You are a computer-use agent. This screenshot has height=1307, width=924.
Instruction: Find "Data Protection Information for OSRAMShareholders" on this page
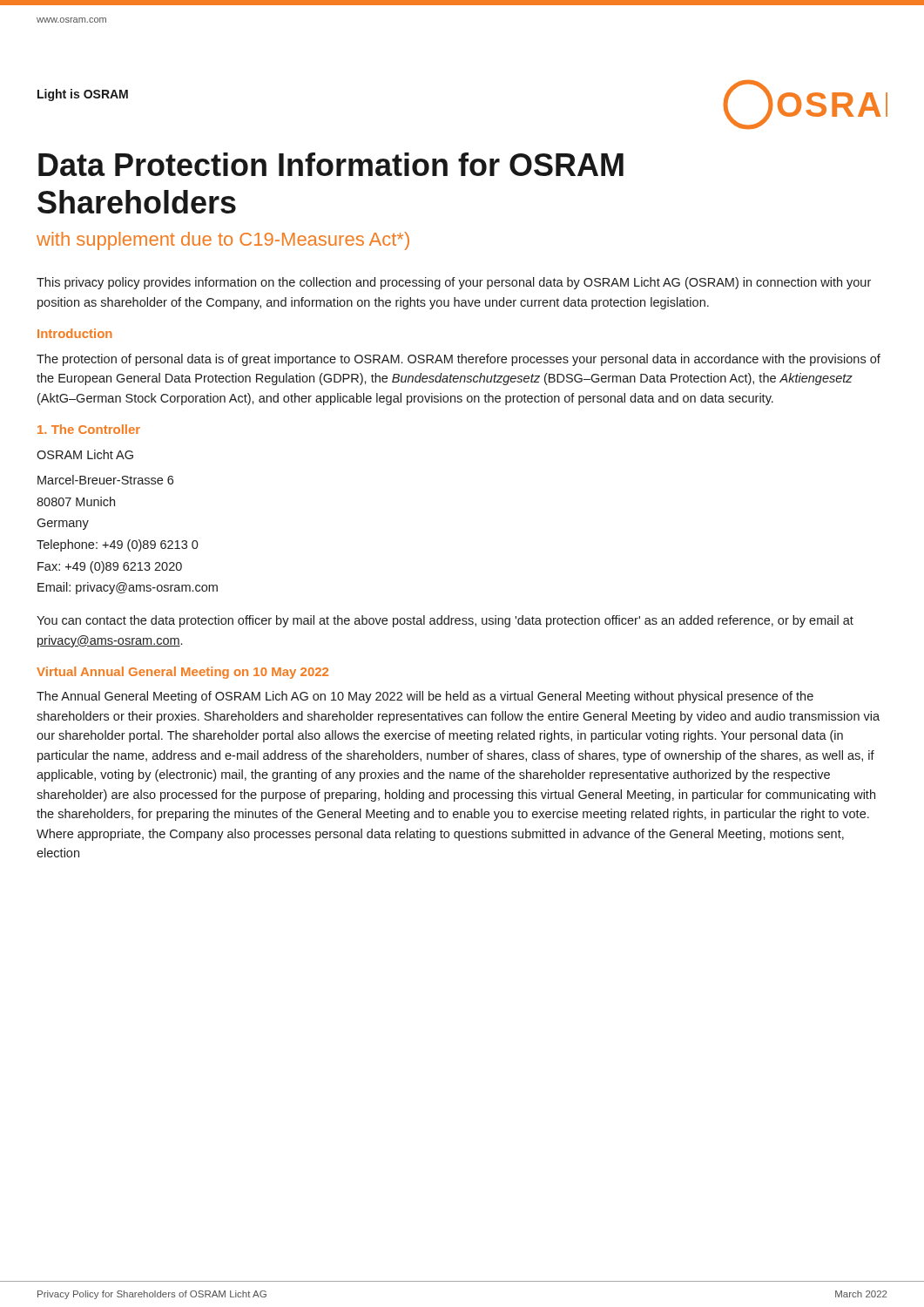point(331,184)
